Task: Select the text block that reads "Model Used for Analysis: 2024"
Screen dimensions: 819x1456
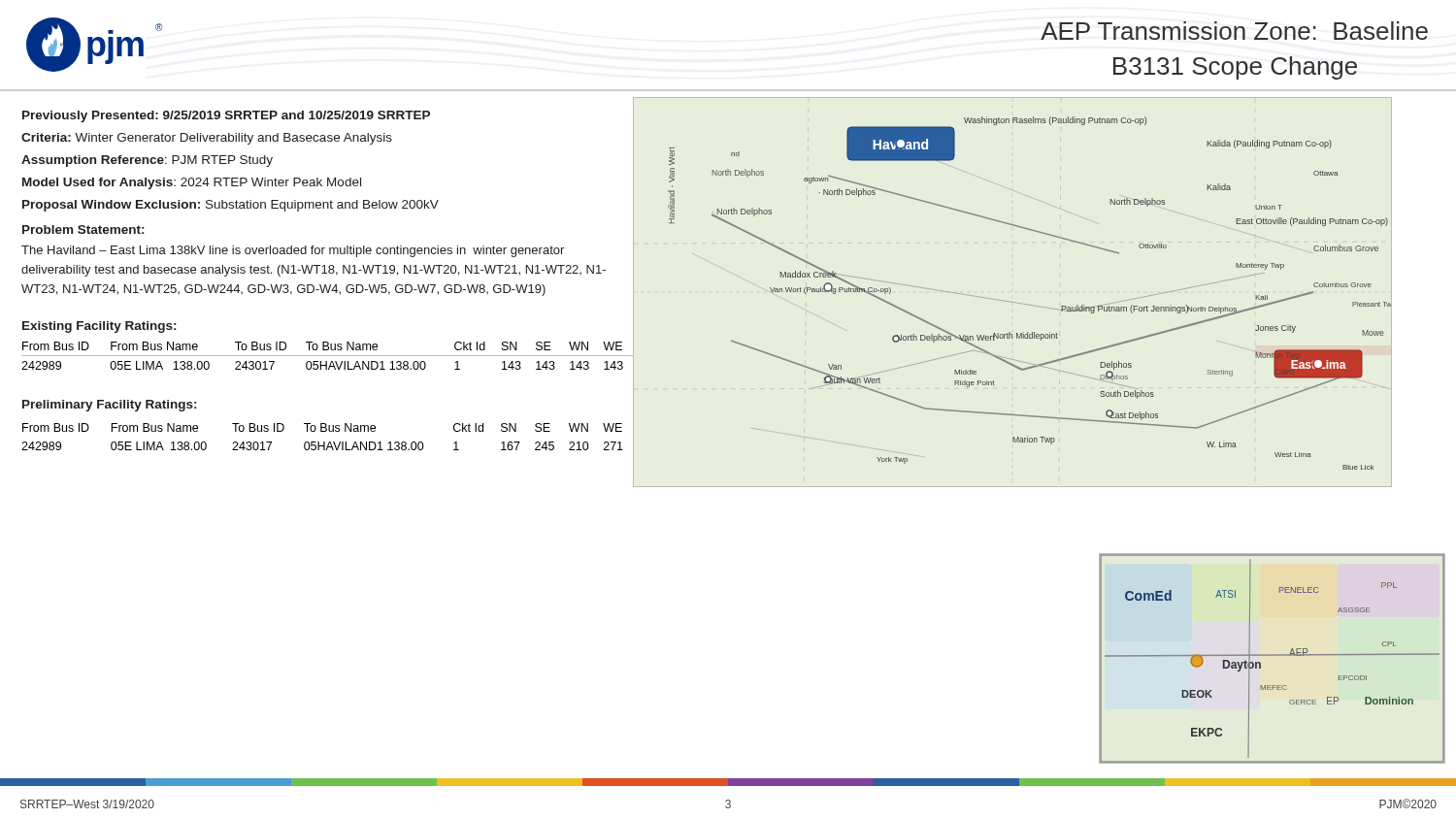Action: (192, 182)
